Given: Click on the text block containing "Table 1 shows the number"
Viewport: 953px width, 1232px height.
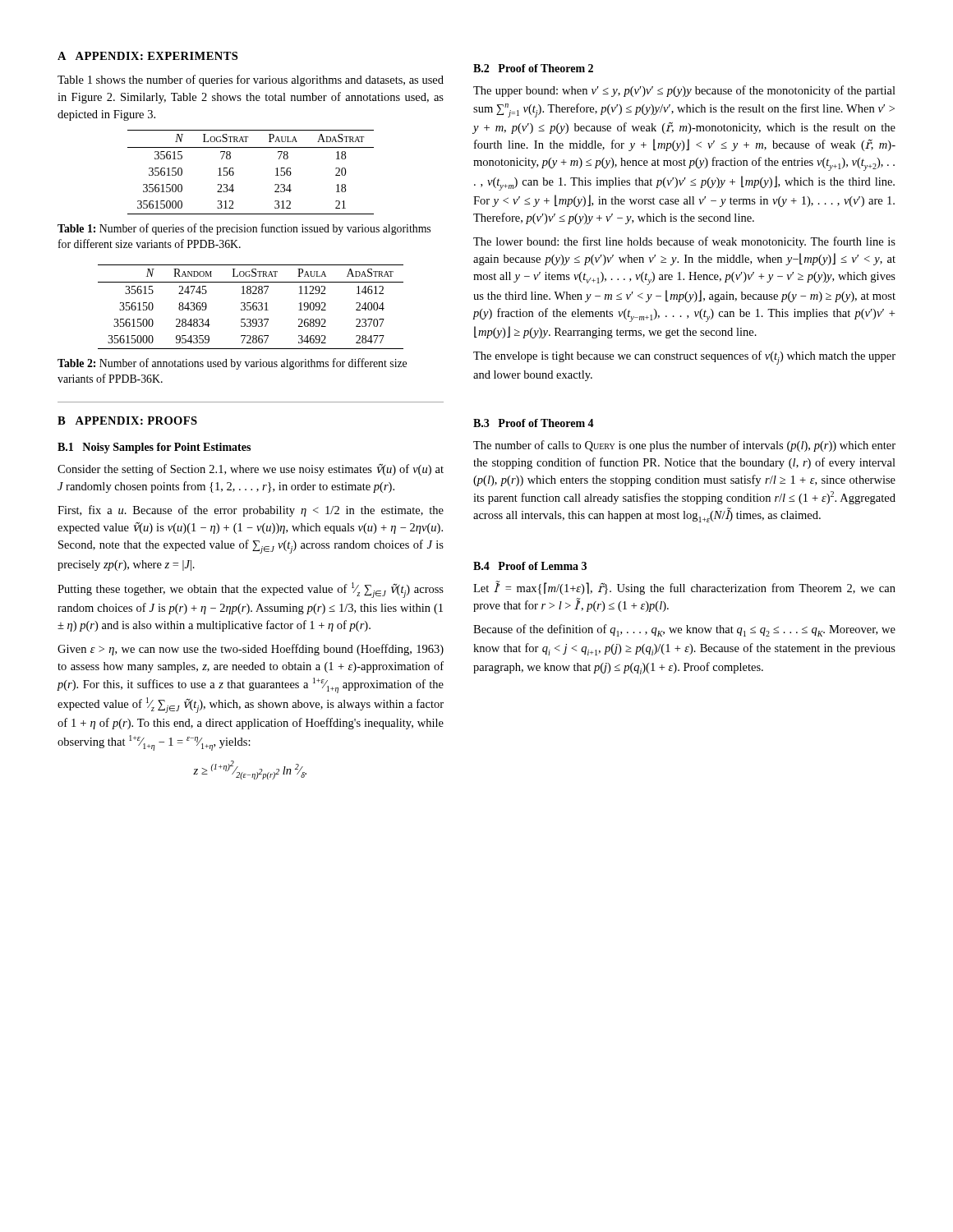Looking at the screenshot, I should [251, 97].
